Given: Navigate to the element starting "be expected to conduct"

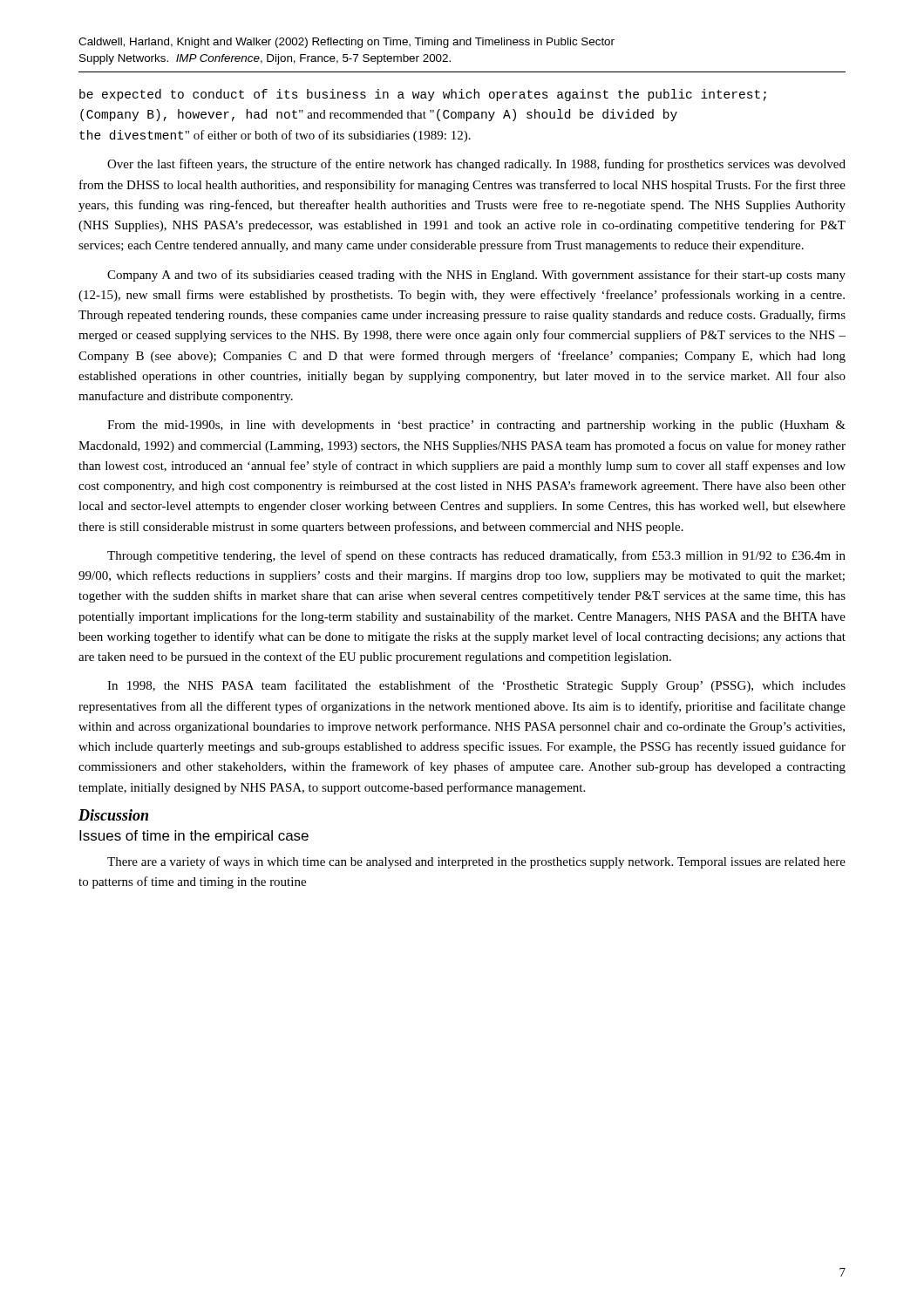Looking at the screenshot, I should click(x=424, y=115).
